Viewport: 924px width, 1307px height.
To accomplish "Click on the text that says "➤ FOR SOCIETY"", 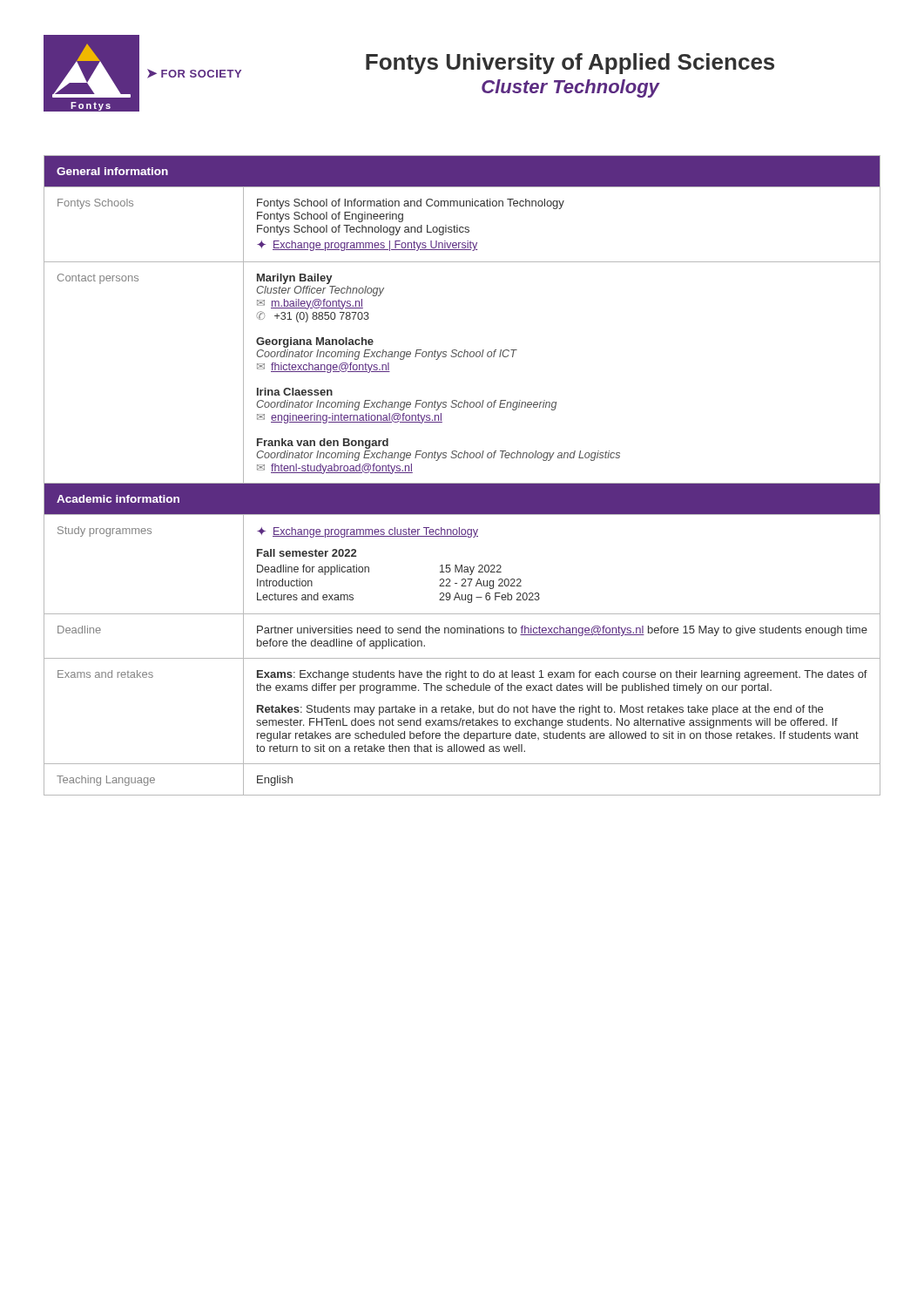I will click(194, 73).
